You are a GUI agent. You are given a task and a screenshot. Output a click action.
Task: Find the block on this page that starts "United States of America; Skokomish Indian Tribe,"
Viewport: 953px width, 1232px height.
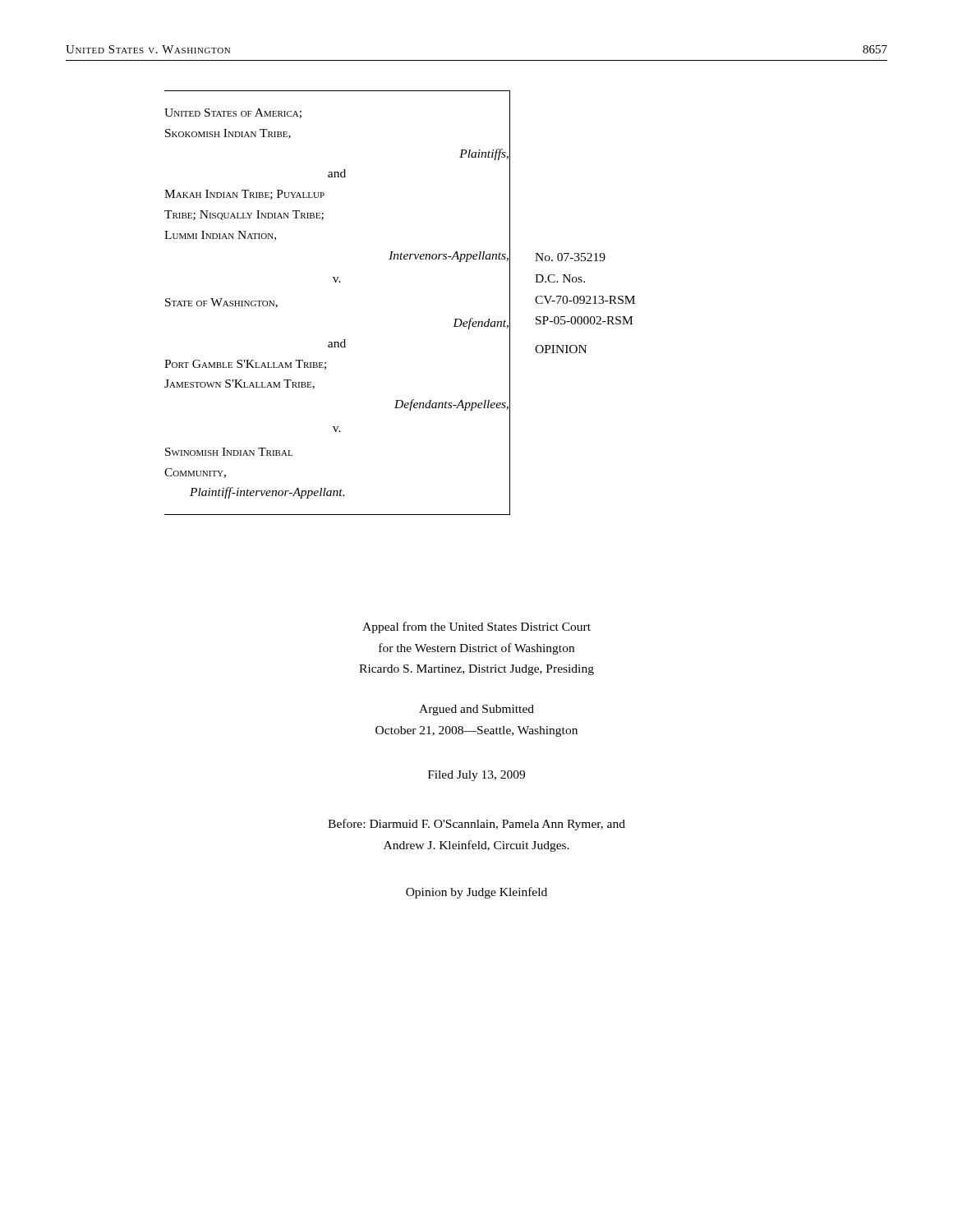(x=337, y=303)
